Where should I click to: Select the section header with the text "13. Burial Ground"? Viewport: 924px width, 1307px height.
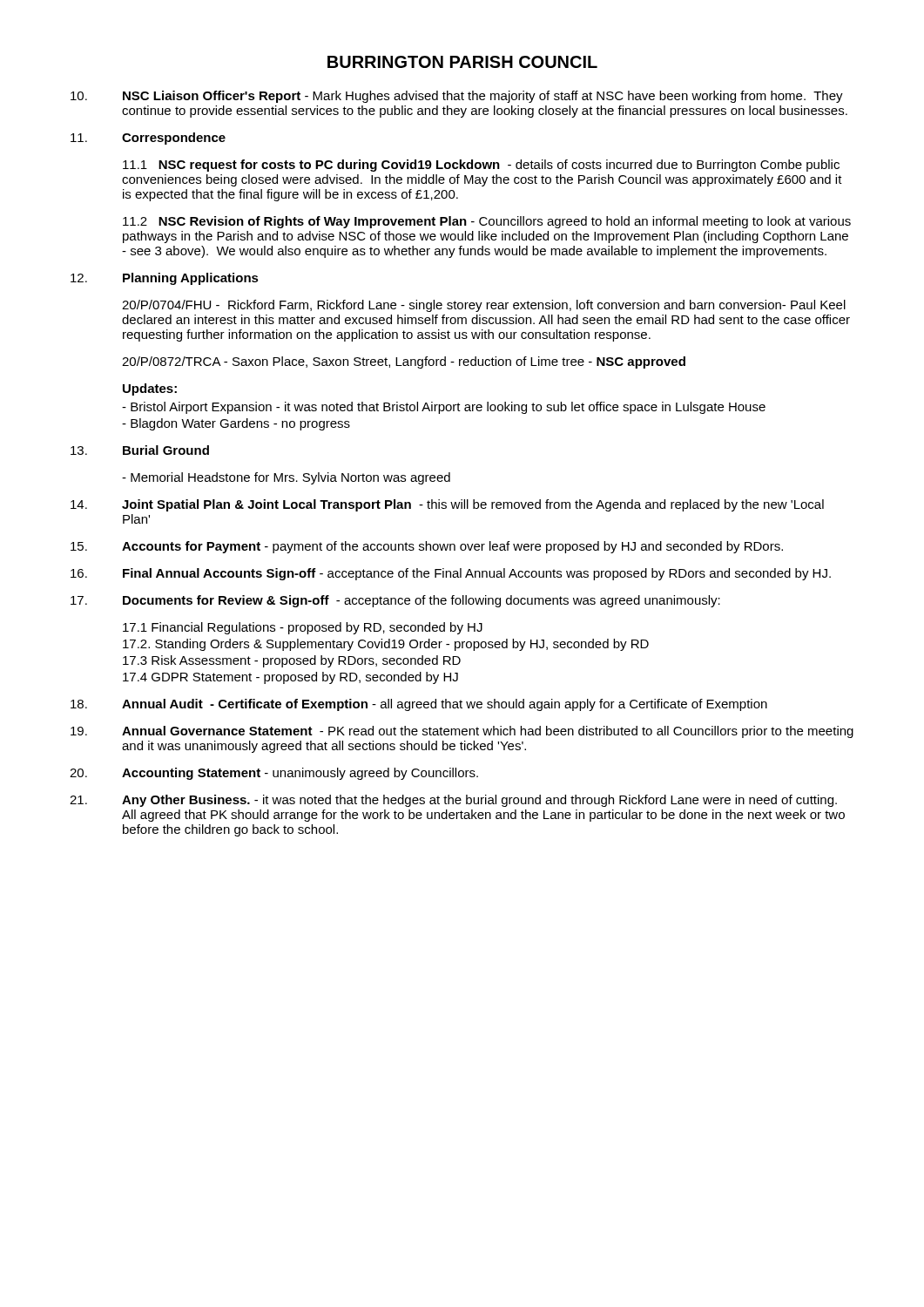pos(140,450)
